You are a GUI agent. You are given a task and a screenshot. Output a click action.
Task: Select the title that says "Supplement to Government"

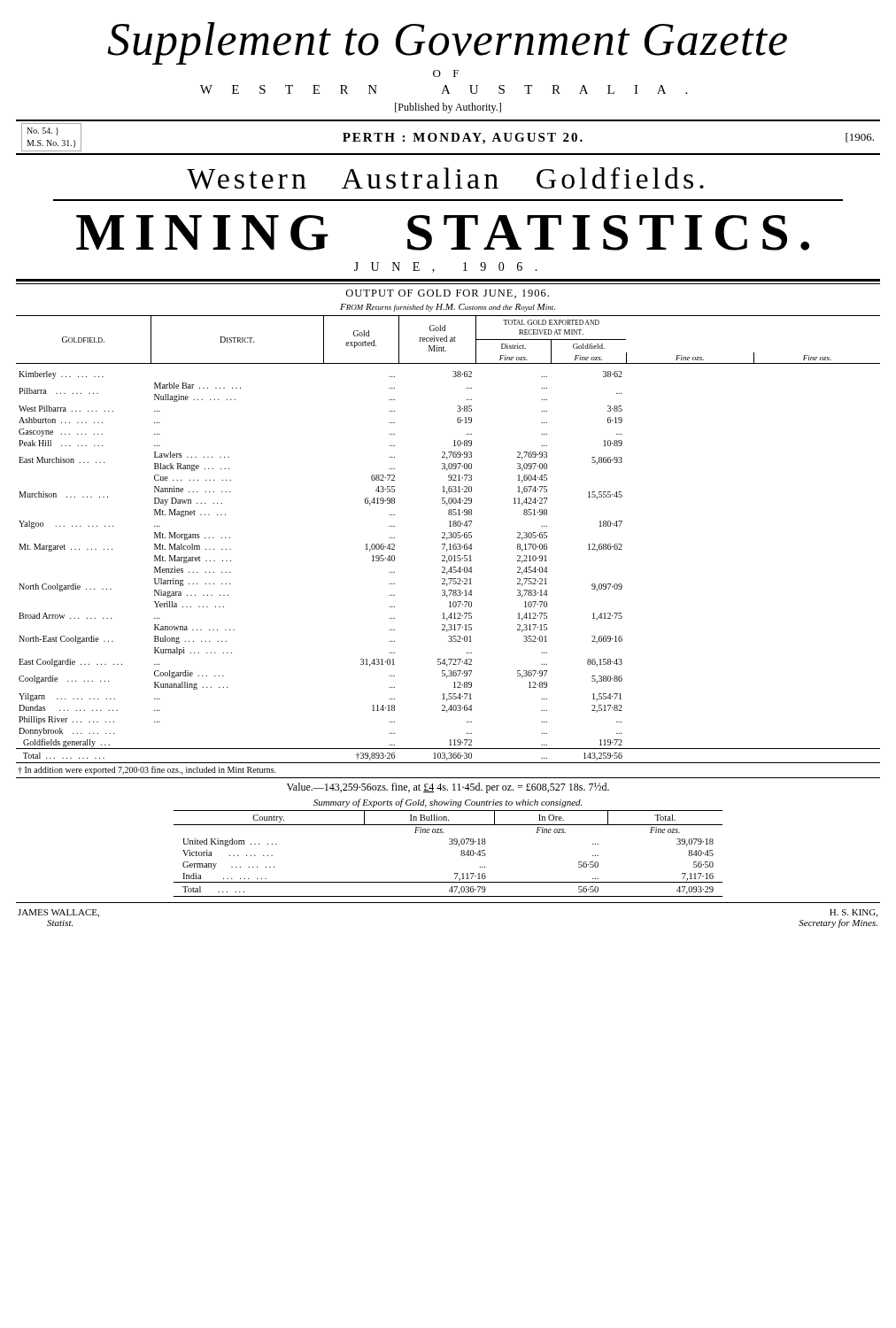pos(448,64)
